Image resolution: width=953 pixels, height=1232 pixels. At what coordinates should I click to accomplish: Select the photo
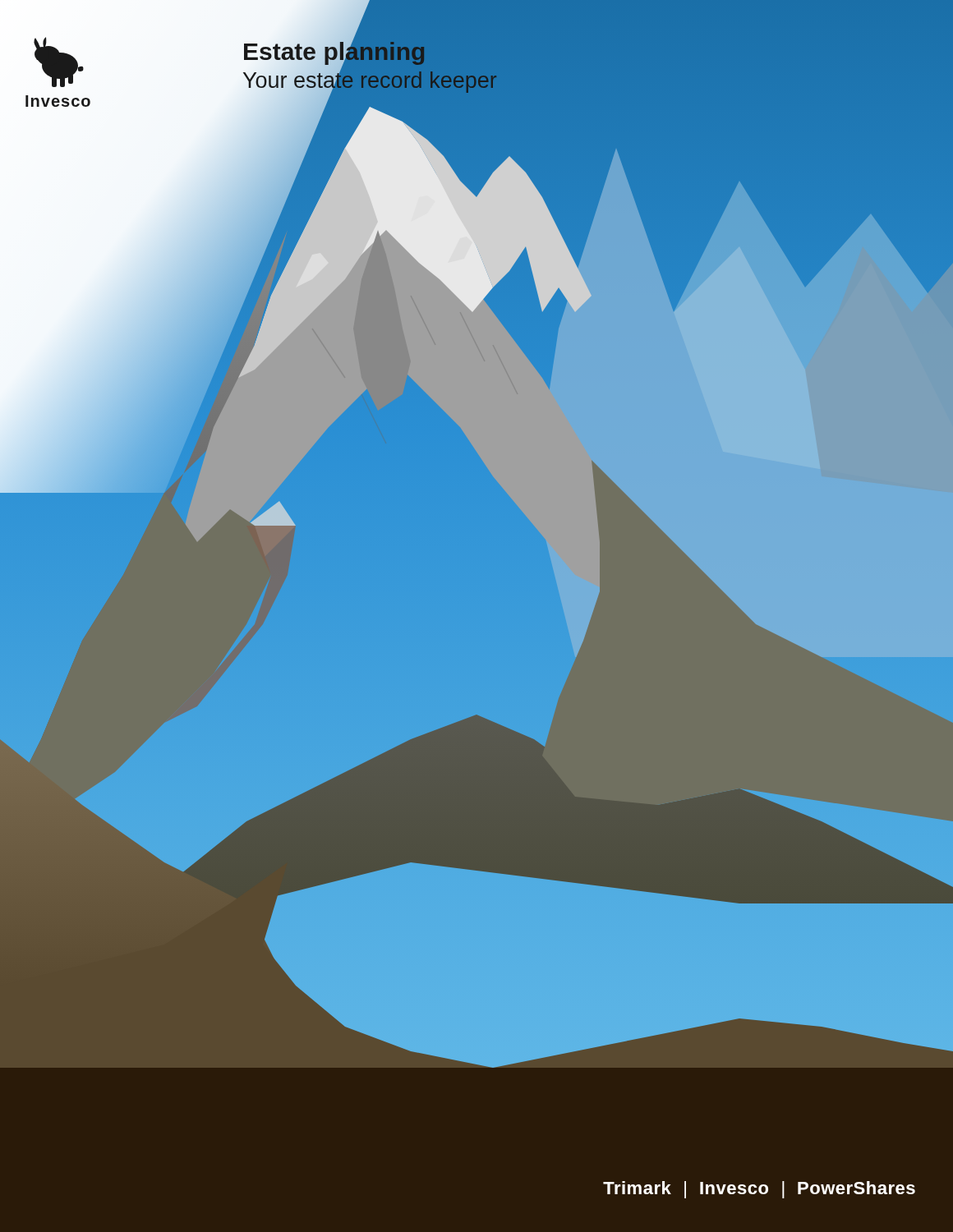[476, 616]
